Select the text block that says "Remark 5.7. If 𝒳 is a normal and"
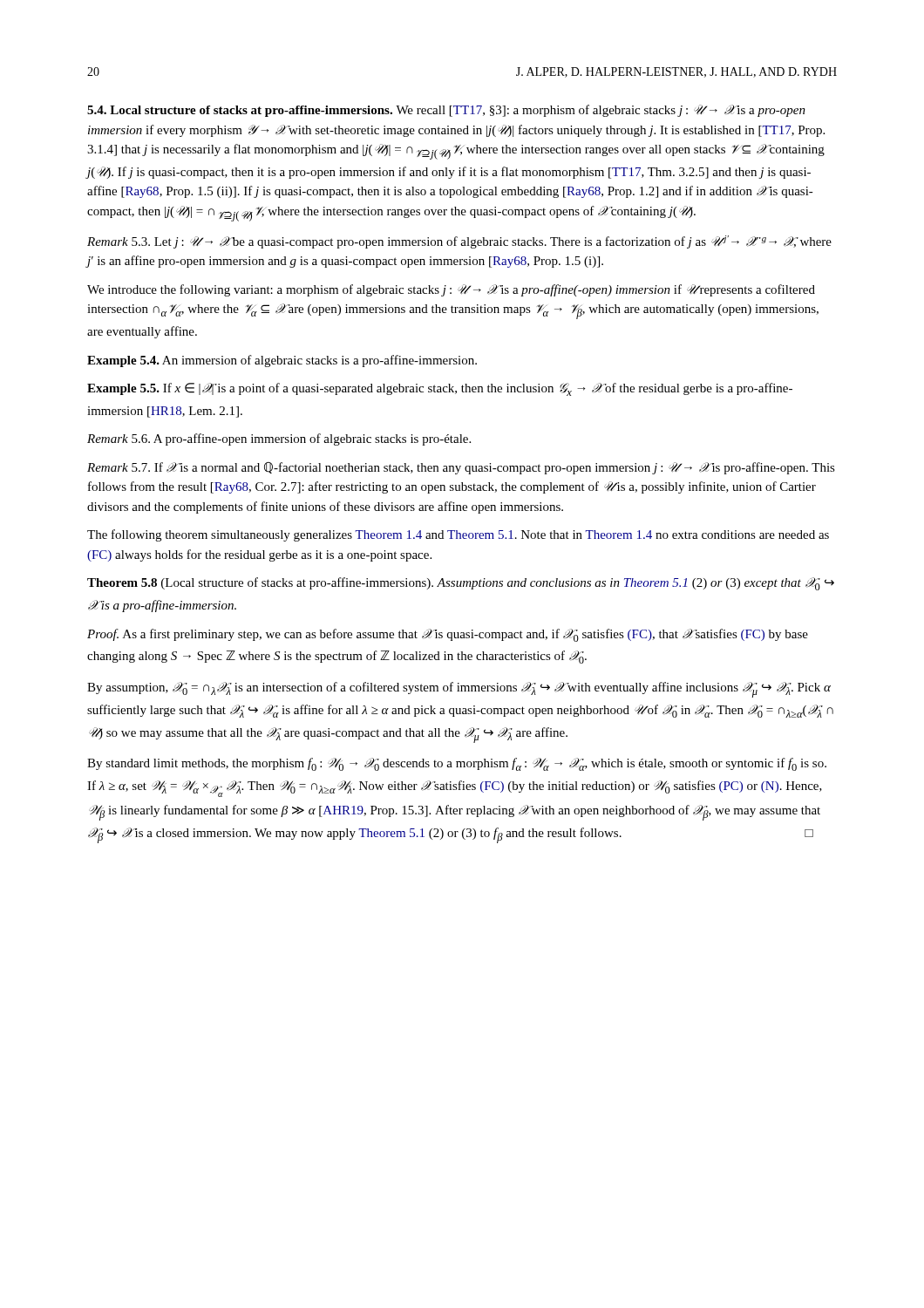The width and height of the screenshot is (924, 1308). [461, 487]
